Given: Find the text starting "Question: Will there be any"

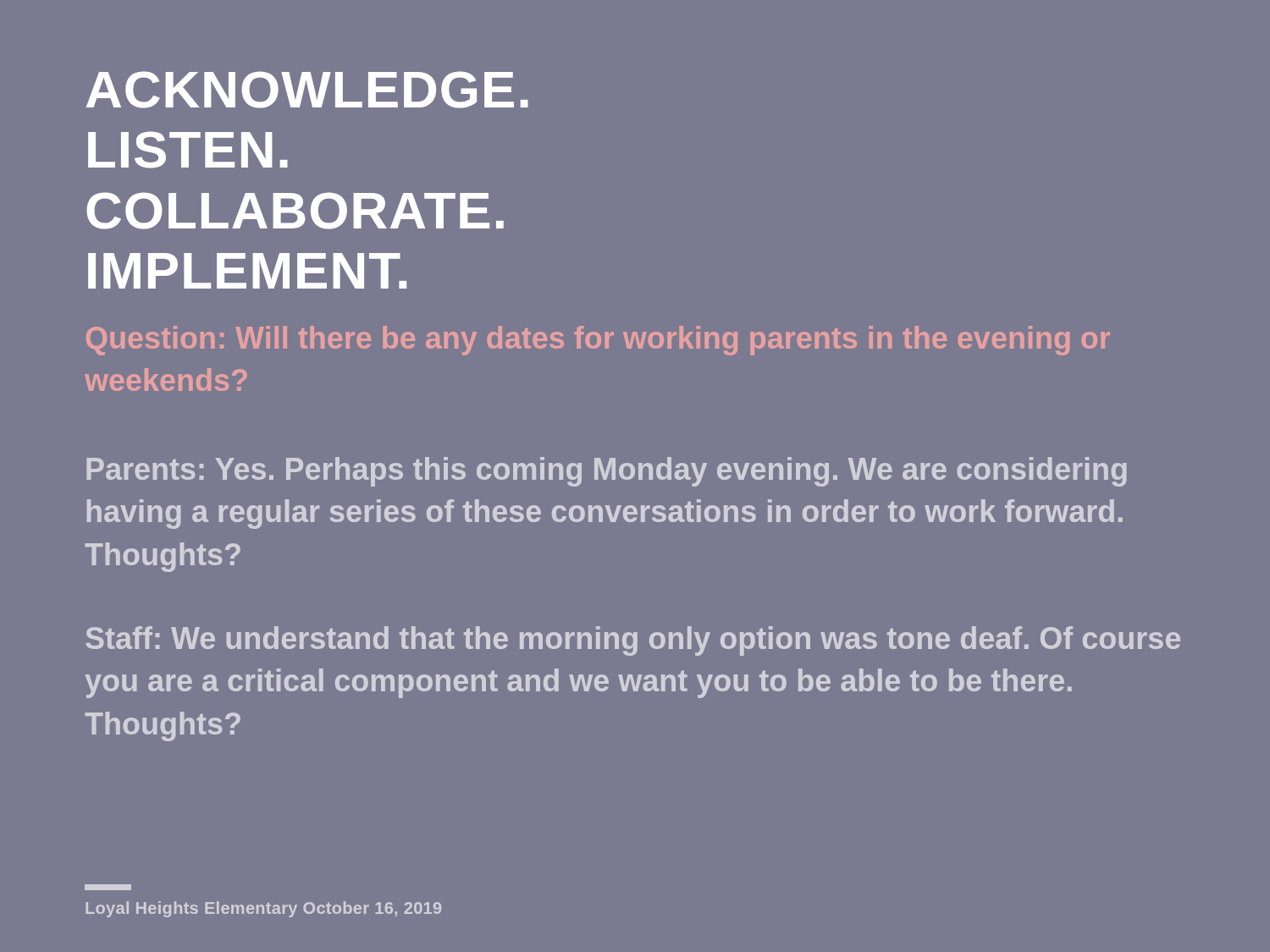Looking at the screenshot, I should 635,360.
